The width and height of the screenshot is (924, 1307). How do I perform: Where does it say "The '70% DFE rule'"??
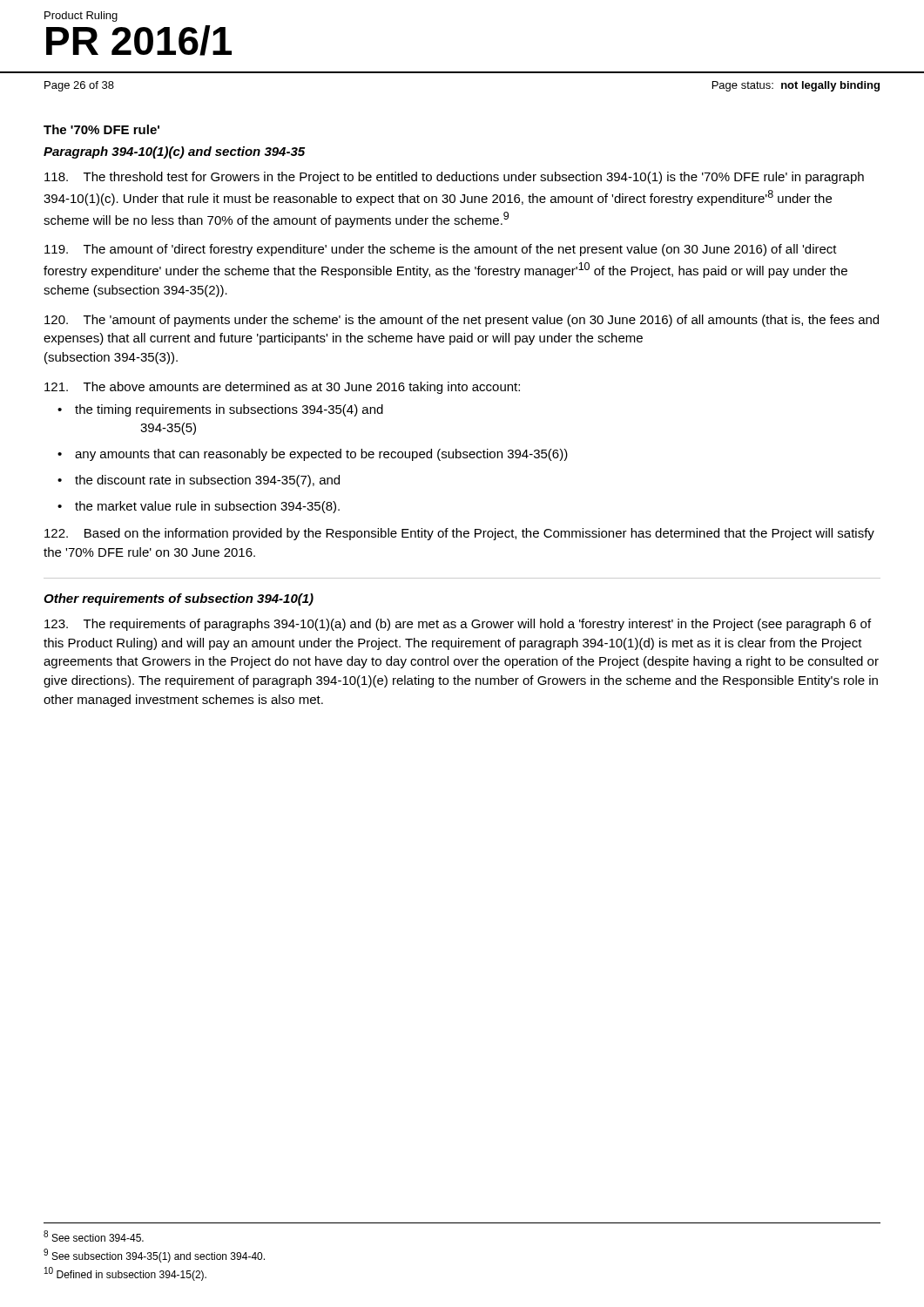point(102,129)
